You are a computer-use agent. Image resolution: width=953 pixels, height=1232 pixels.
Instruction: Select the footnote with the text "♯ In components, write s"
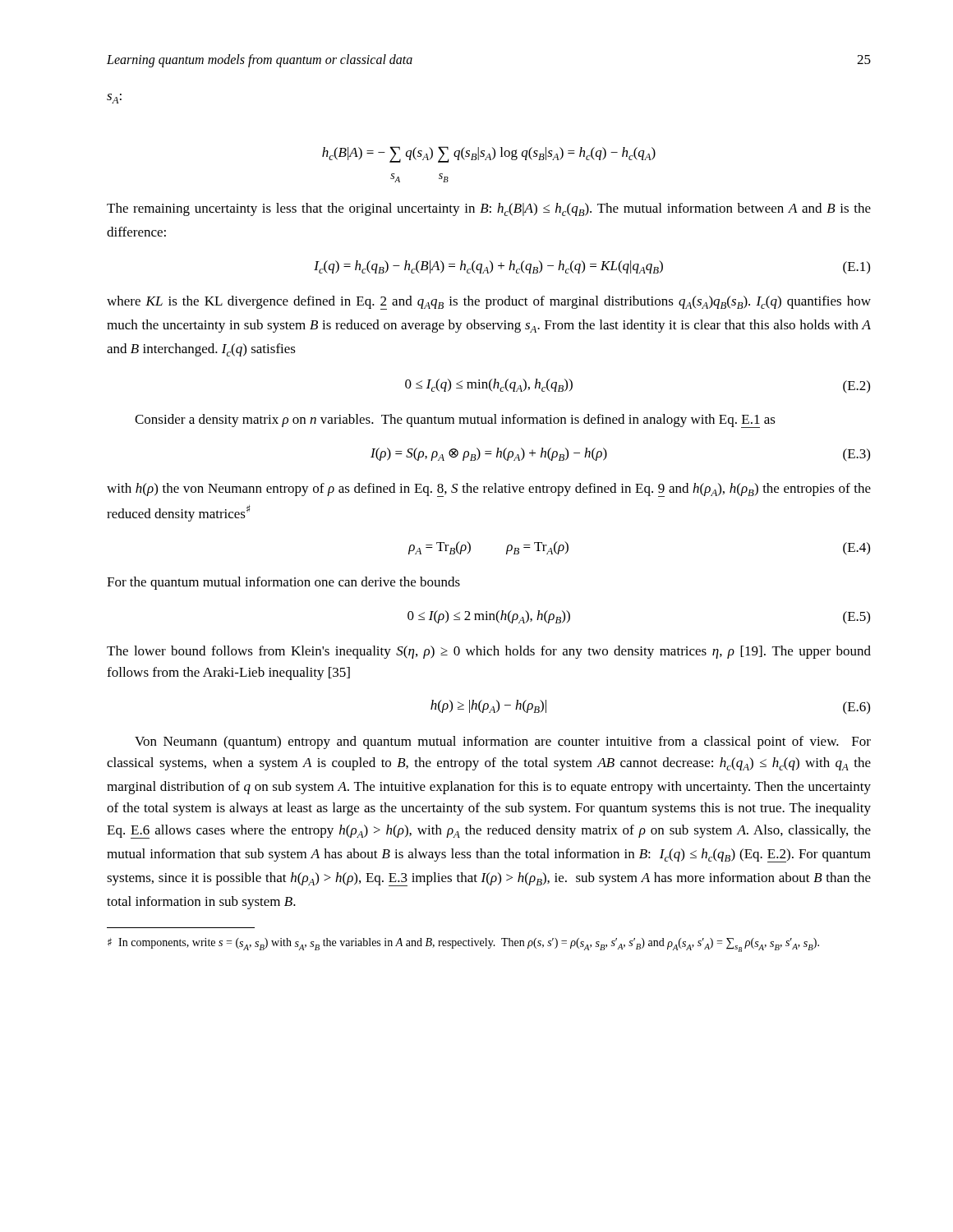tap(463, 944)
